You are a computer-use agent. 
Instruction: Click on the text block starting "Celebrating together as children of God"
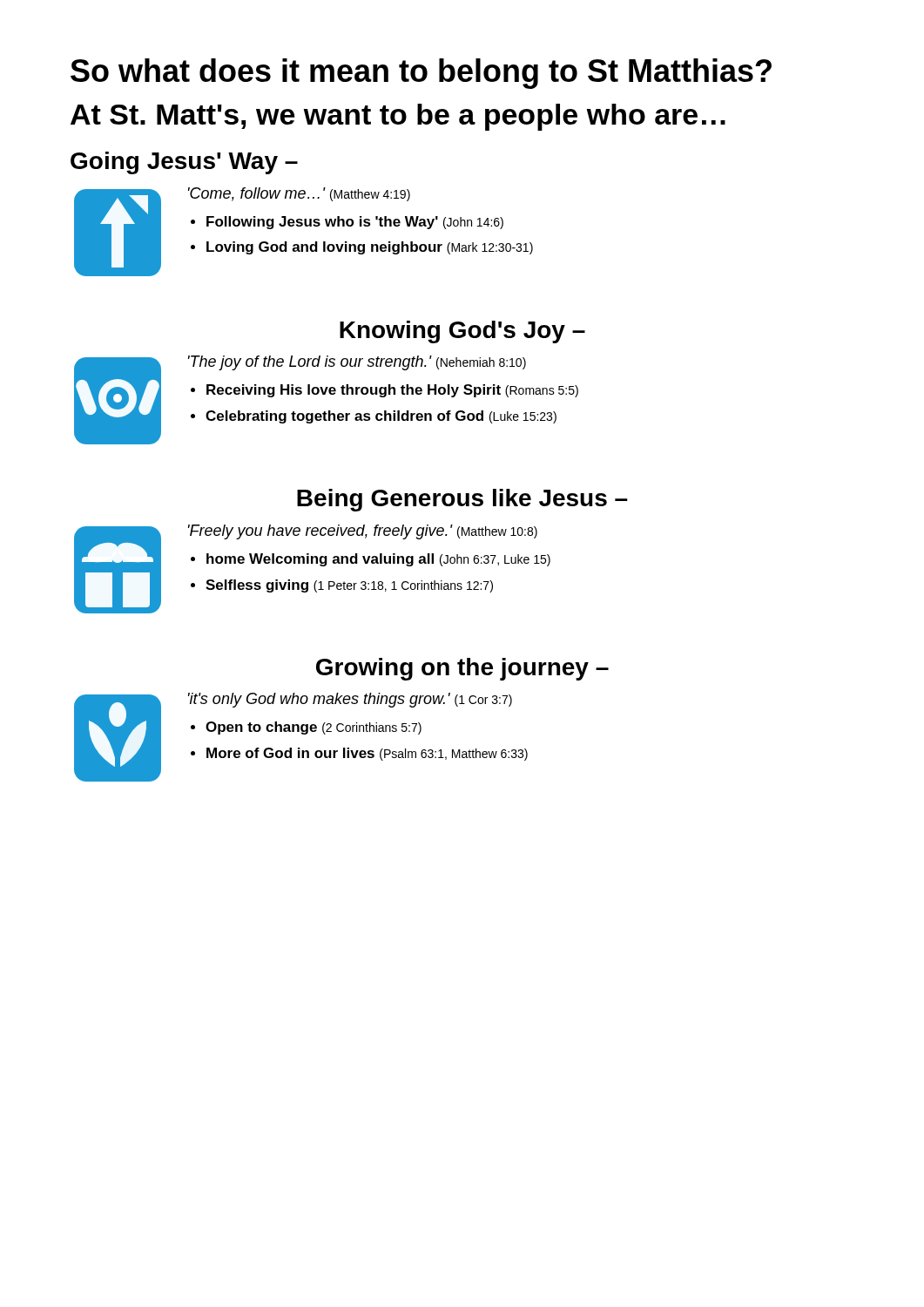point(381,416)
